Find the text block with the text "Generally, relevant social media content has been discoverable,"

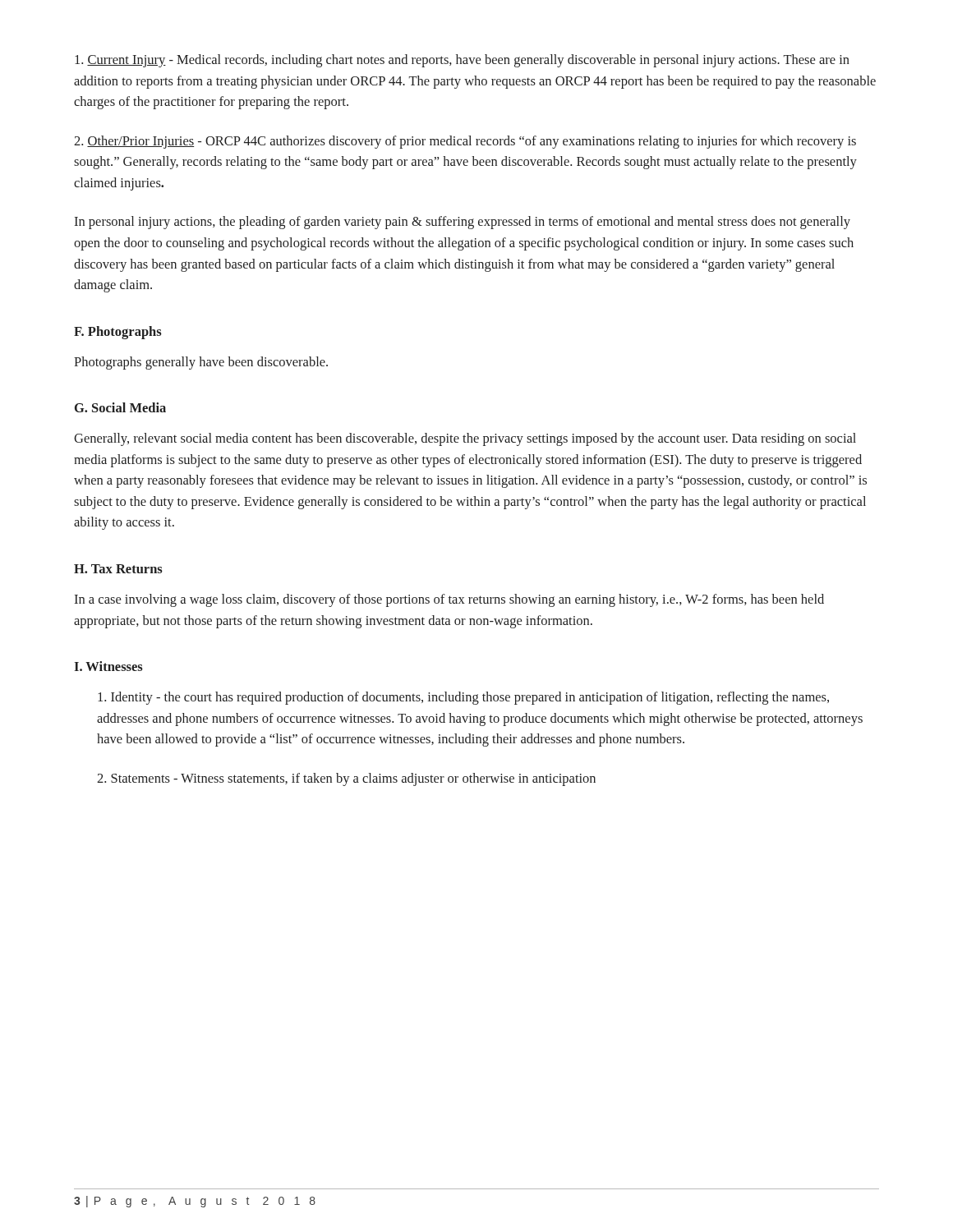pyautogui.click(x=471, y=480)
